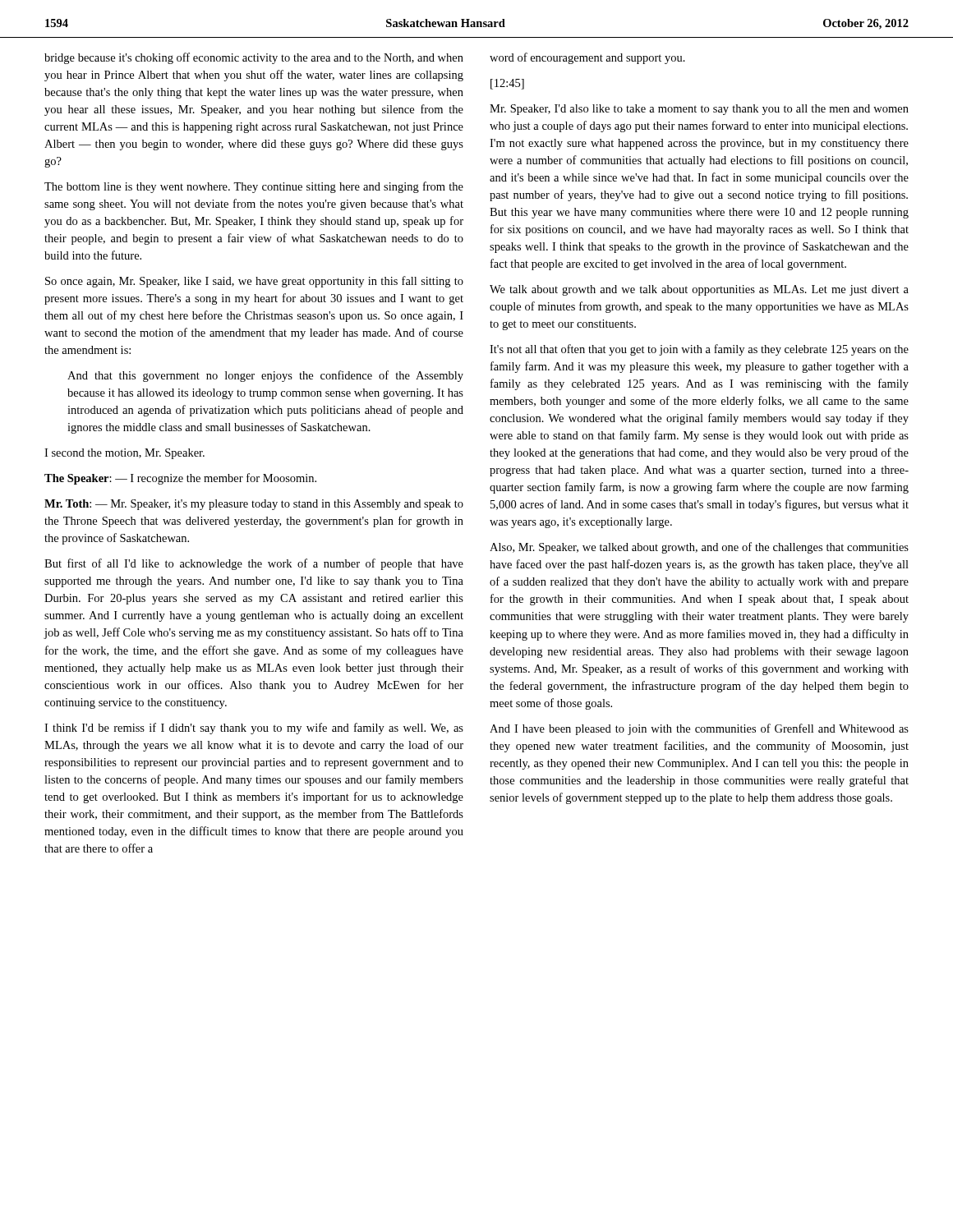The height and width of the screenshot is (1232, 953).
Task: Click on the text block starting "Mr. Toth: — Mr. Speaker,"
Action: coord(254,521)
